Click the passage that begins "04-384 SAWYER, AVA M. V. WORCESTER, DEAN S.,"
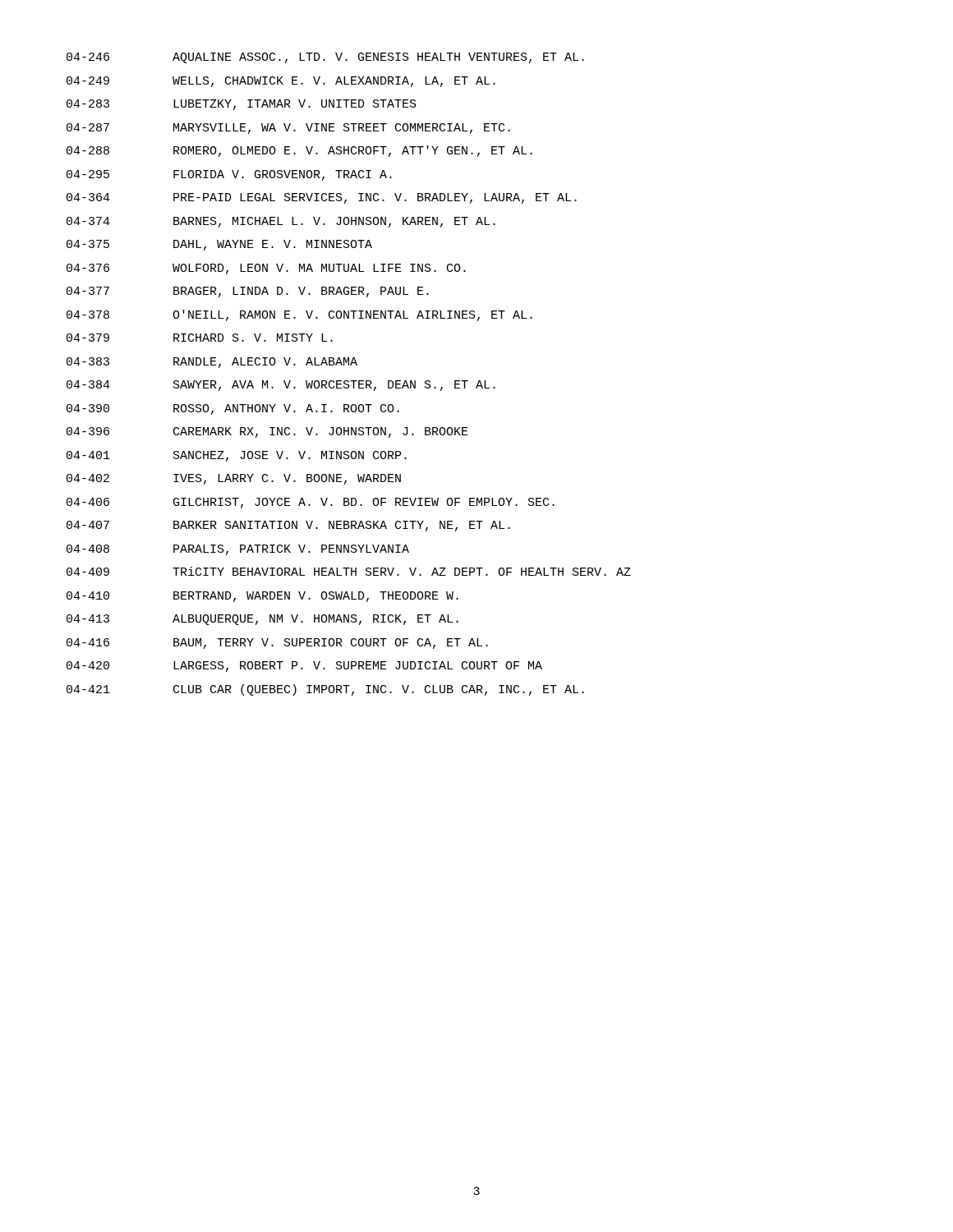953x1232 pixels. tap(476, 386)
